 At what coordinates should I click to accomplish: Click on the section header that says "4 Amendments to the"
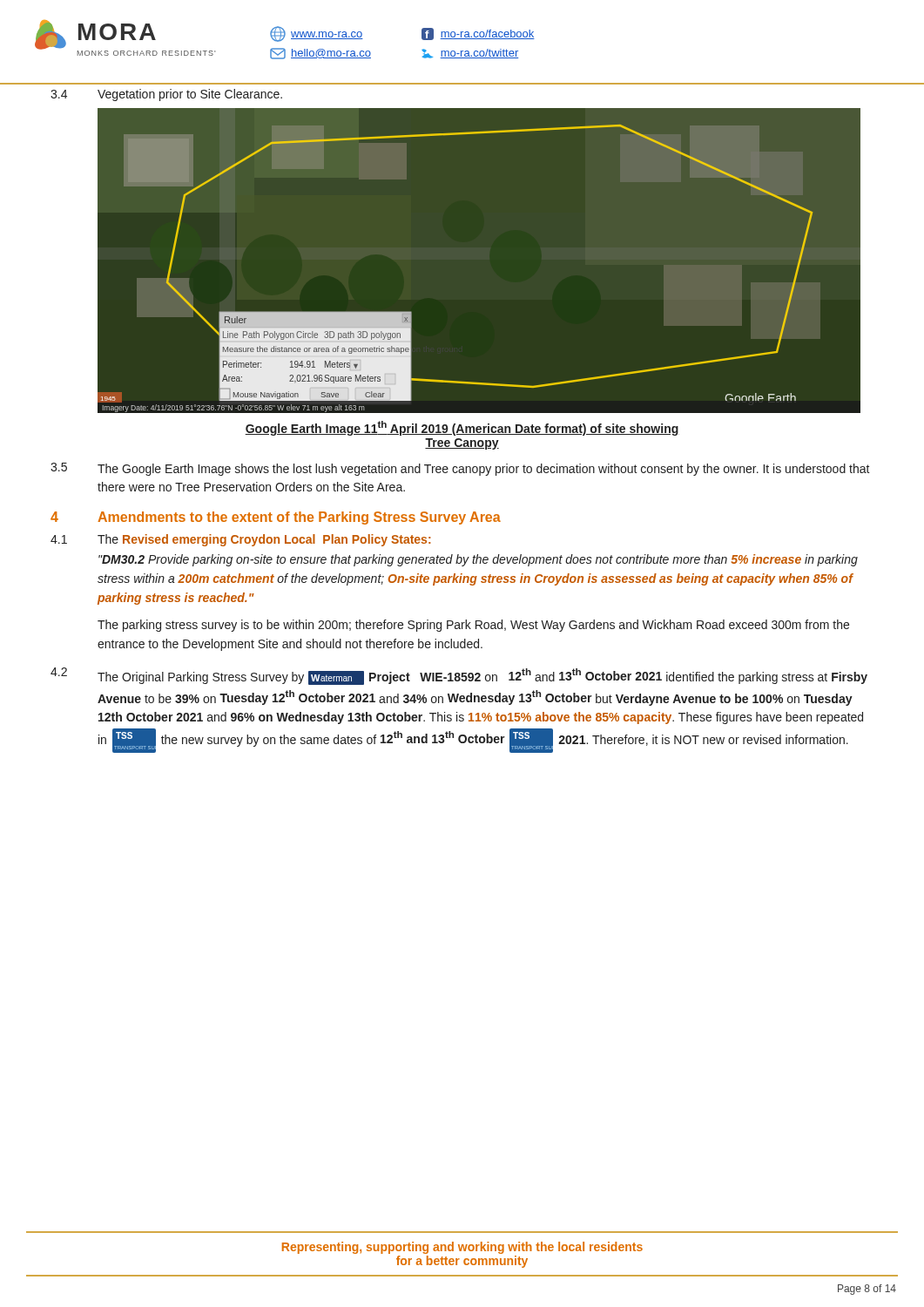(275, 518)
